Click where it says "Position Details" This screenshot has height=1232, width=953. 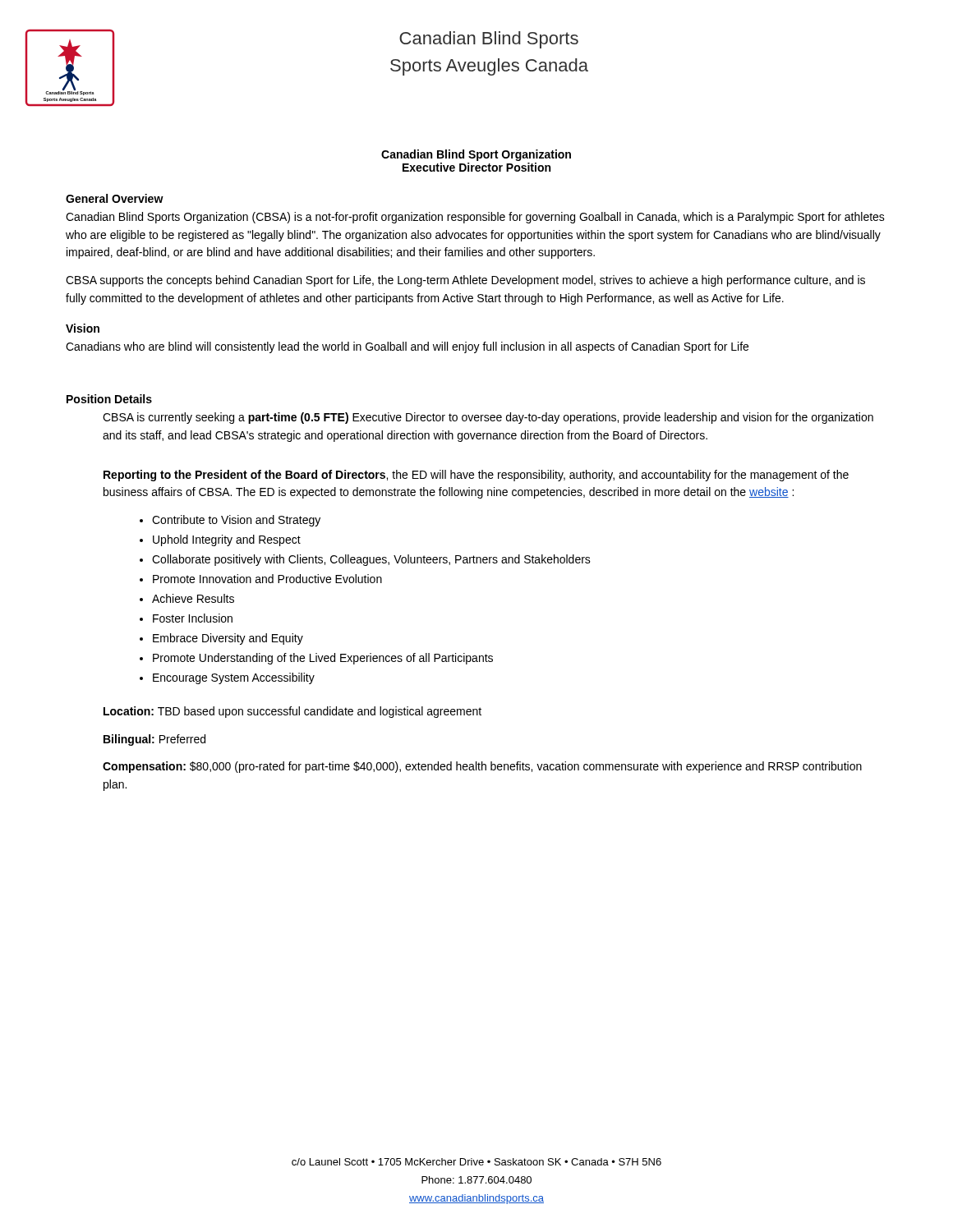click(109, 399)
